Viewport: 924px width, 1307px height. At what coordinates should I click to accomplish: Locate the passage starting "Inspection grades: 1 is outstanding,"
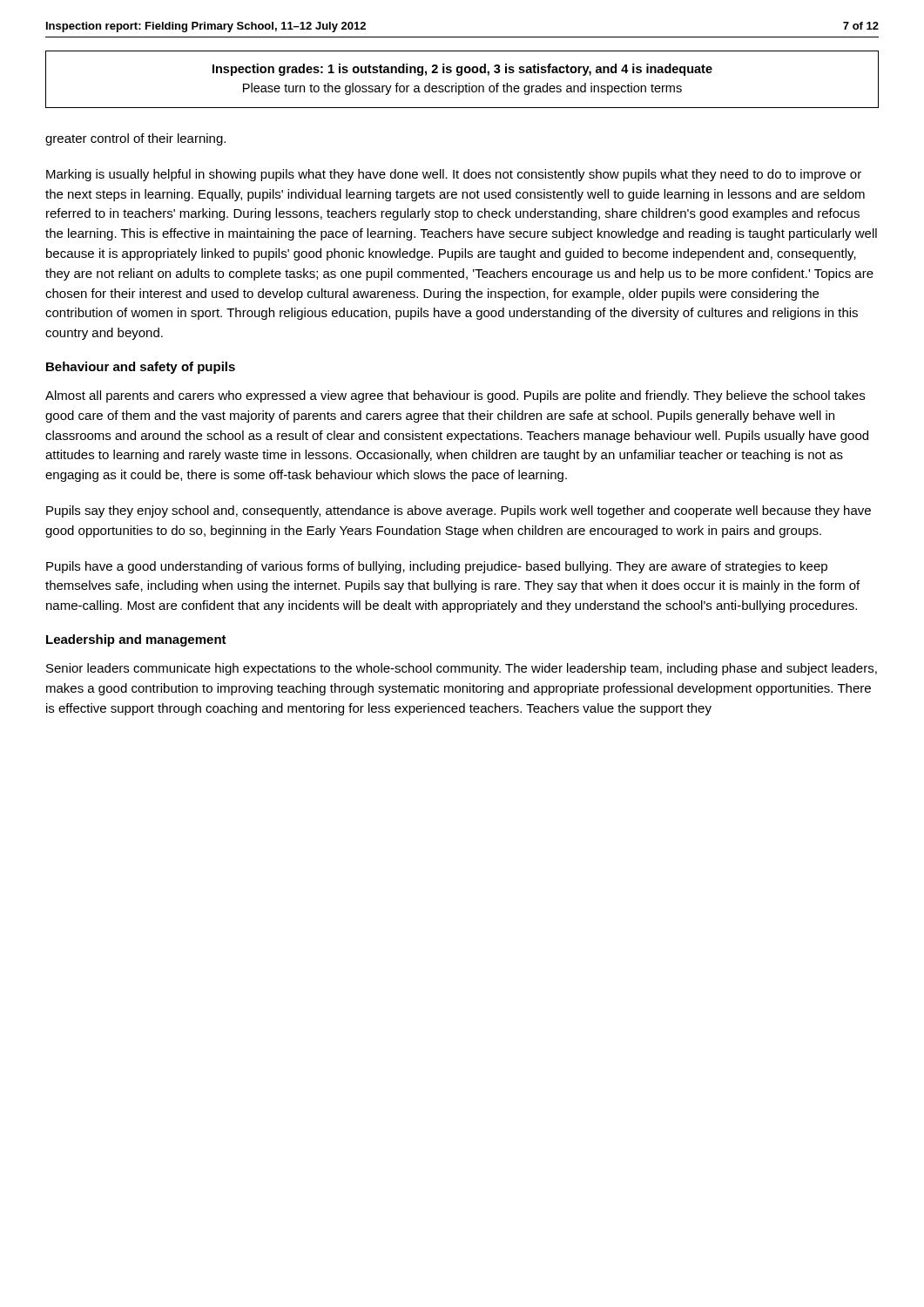462,79
